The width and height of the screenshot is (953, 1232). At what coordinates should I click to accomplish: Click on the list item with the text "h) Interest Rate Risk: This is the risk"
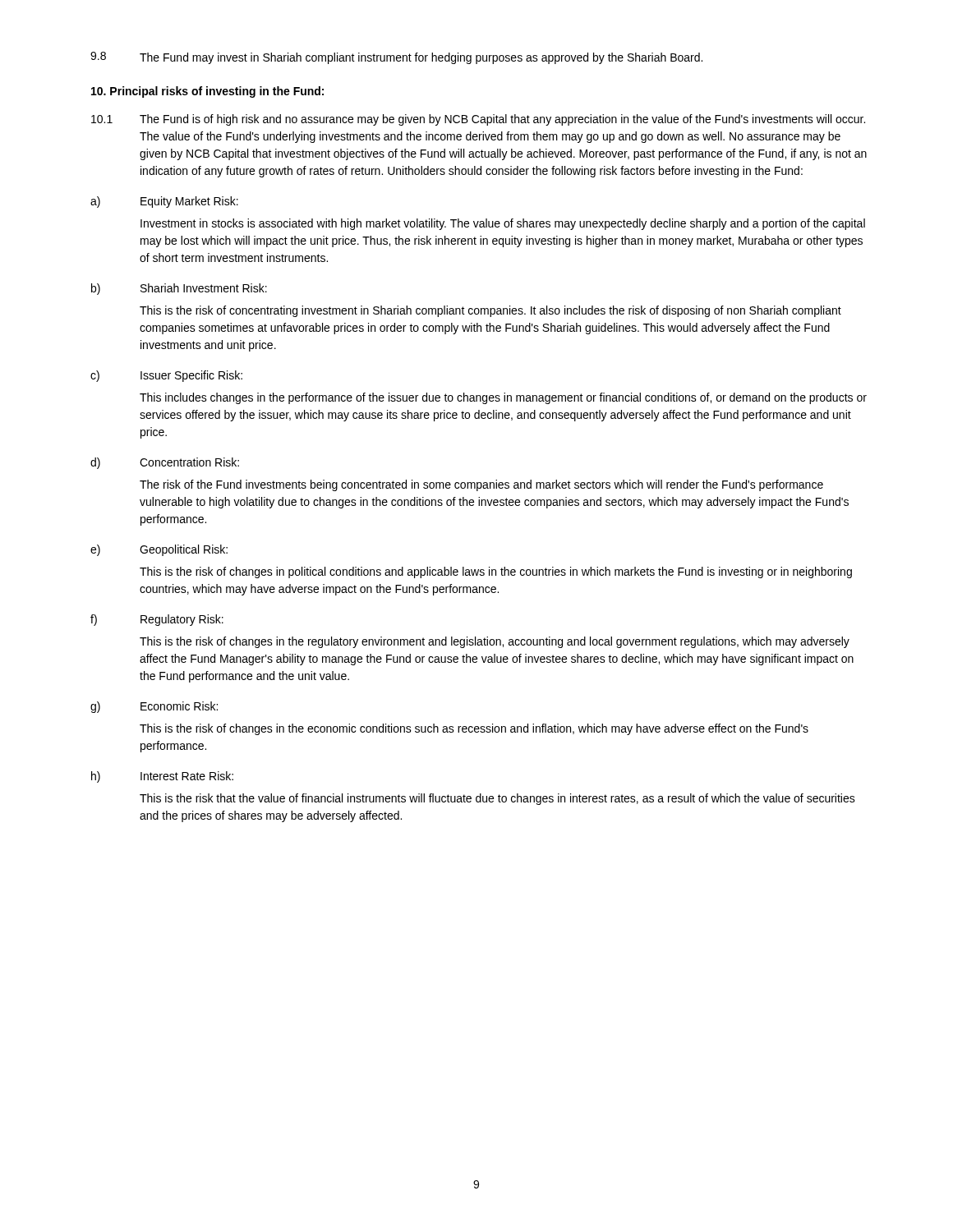point(481,796)
